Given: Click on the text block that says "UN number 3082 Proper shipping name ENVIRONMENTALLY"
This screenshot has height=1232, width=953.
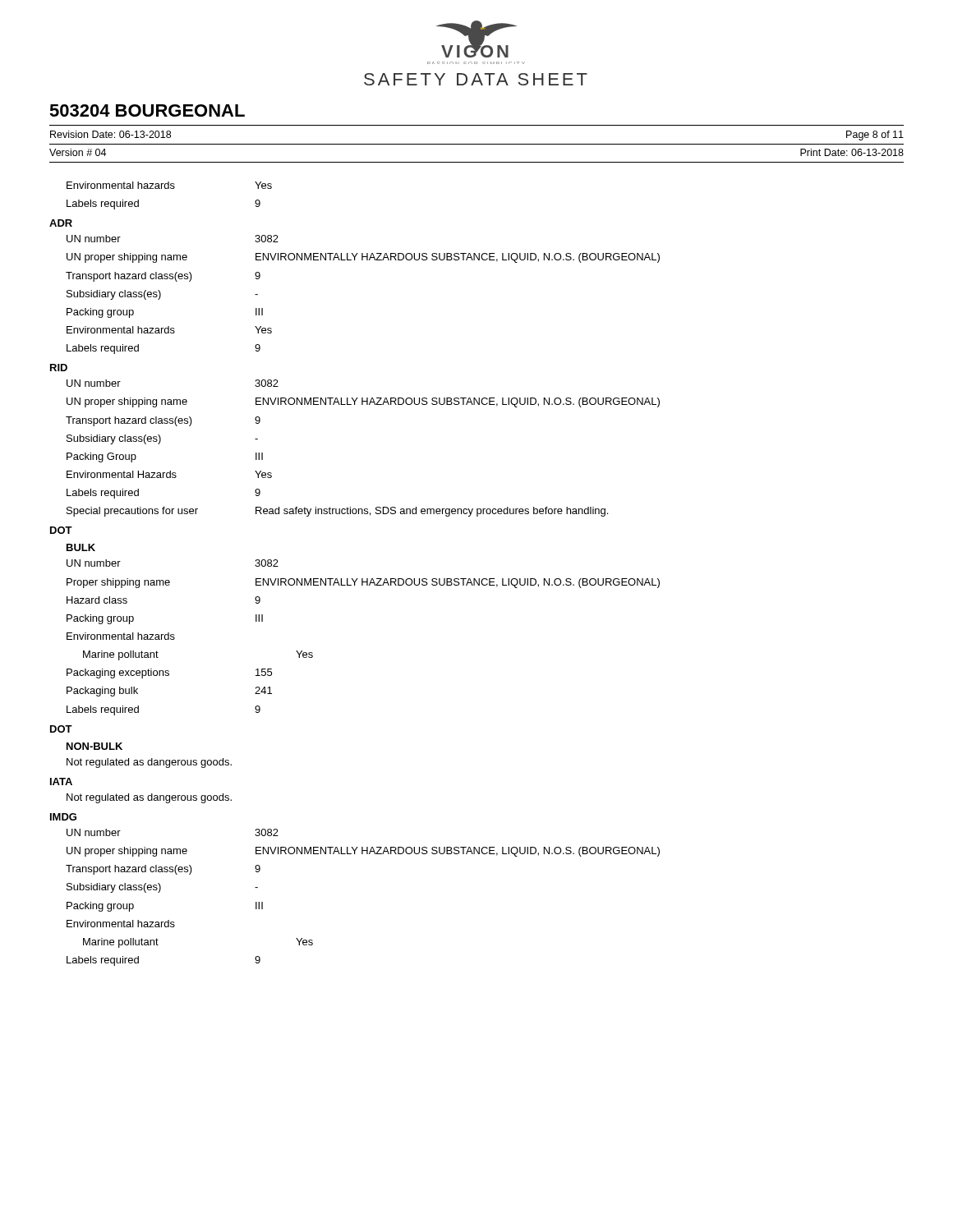Looking at the screenshot, I should click(x=92, y=563).
